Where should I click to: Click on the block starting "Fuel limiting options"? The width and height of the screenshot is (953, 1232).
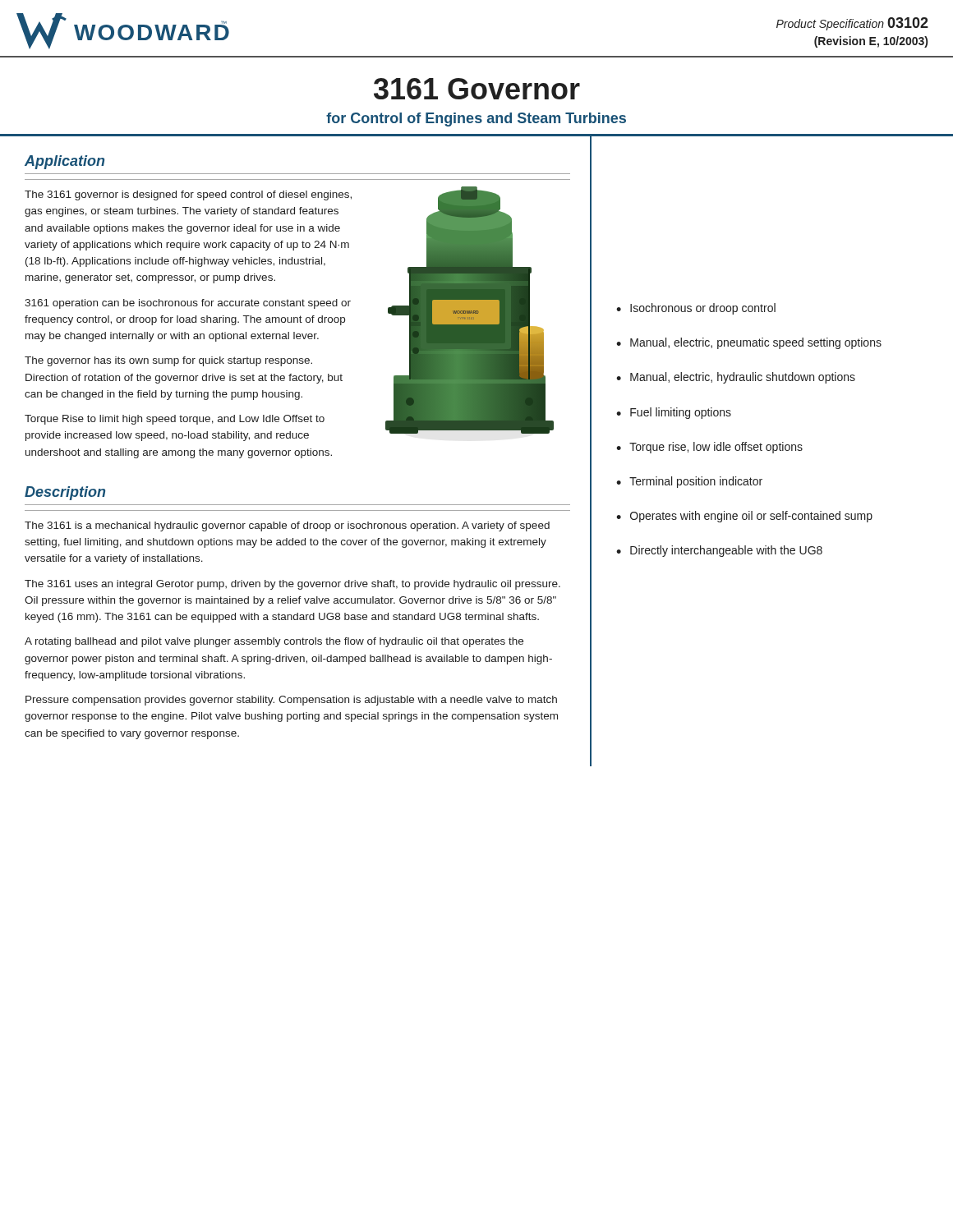click(x=680, y=412)
